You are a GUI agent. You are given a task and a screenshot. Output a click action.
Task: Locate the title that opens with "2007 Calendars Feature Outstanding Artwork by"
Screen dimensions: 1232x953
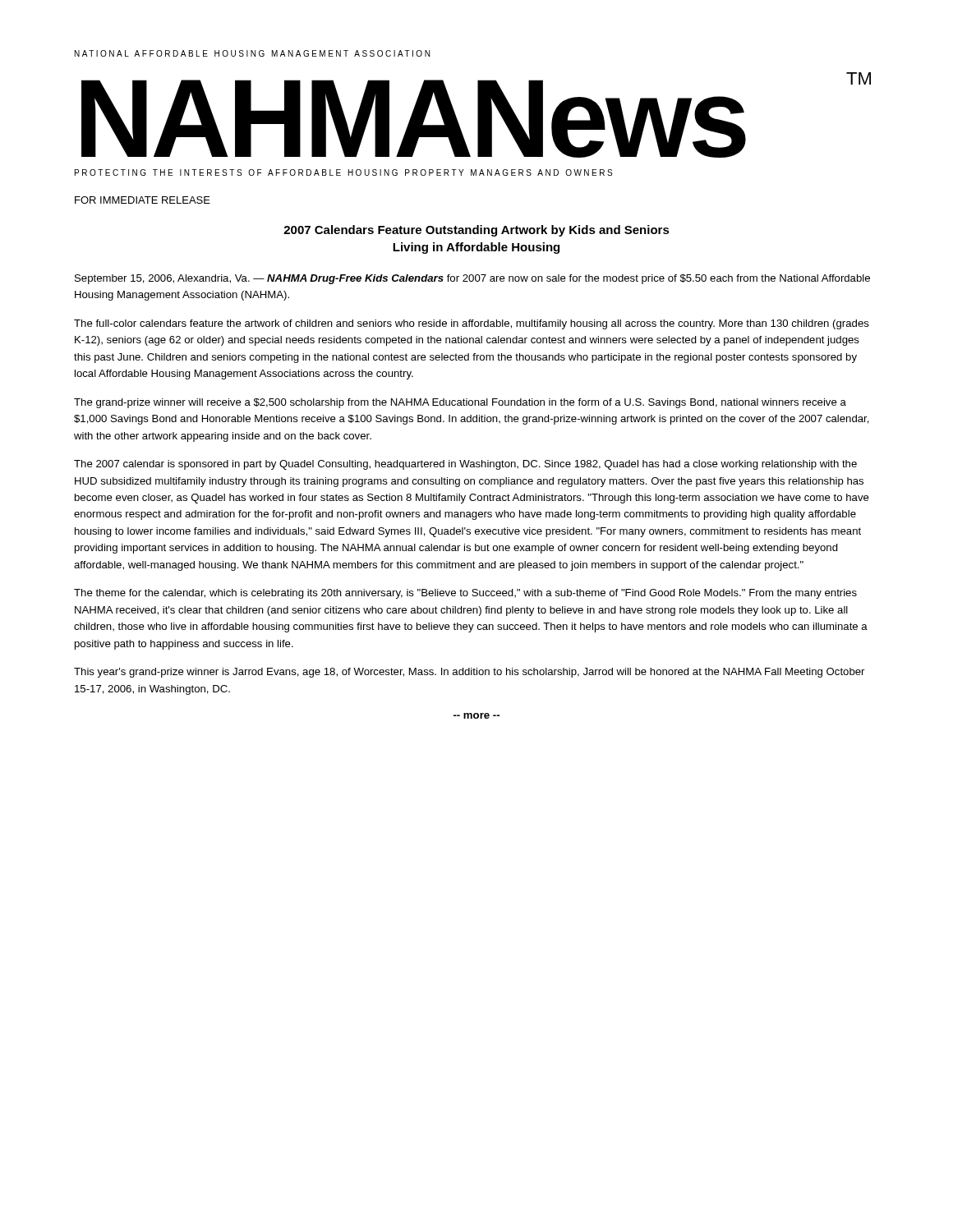click(x=476, y=238)
